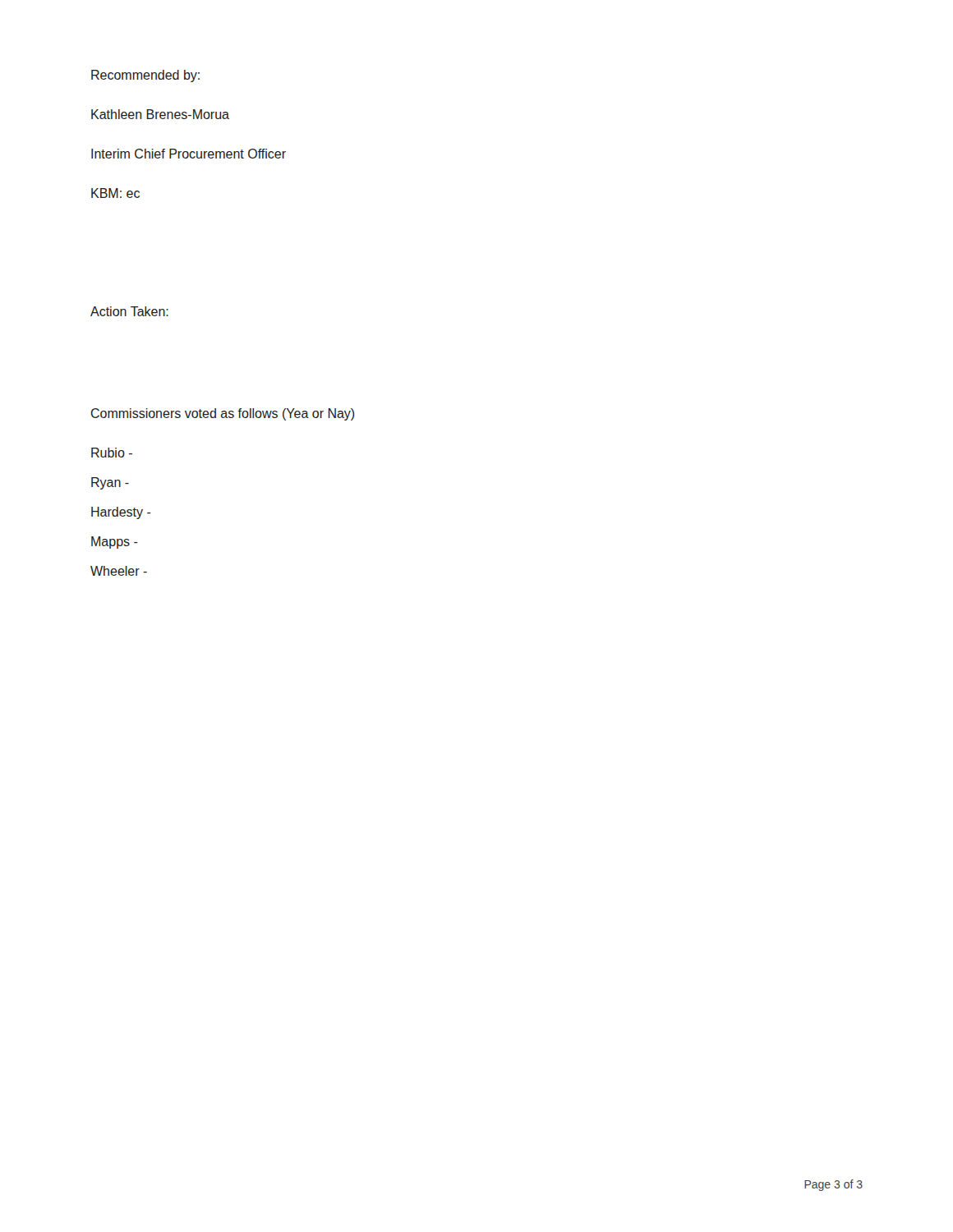This screenshot has width=953, height=1232.
Task: Click on the element starting "Kathleen Brenes-Morua"
Action: point(160,115)
